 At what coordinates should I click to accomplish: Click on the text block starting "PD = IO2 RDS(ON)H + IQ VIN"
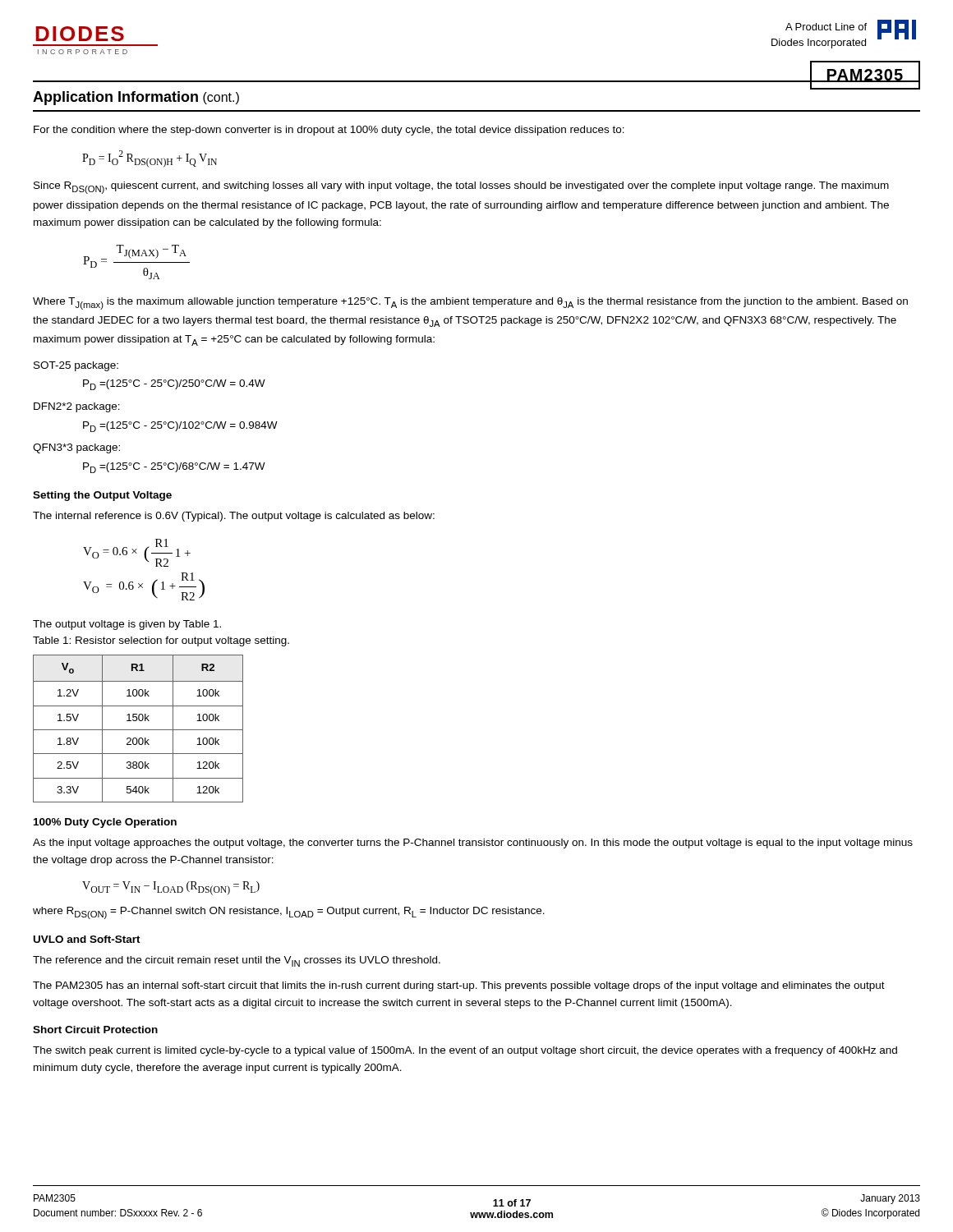click(x=150, y=158)
